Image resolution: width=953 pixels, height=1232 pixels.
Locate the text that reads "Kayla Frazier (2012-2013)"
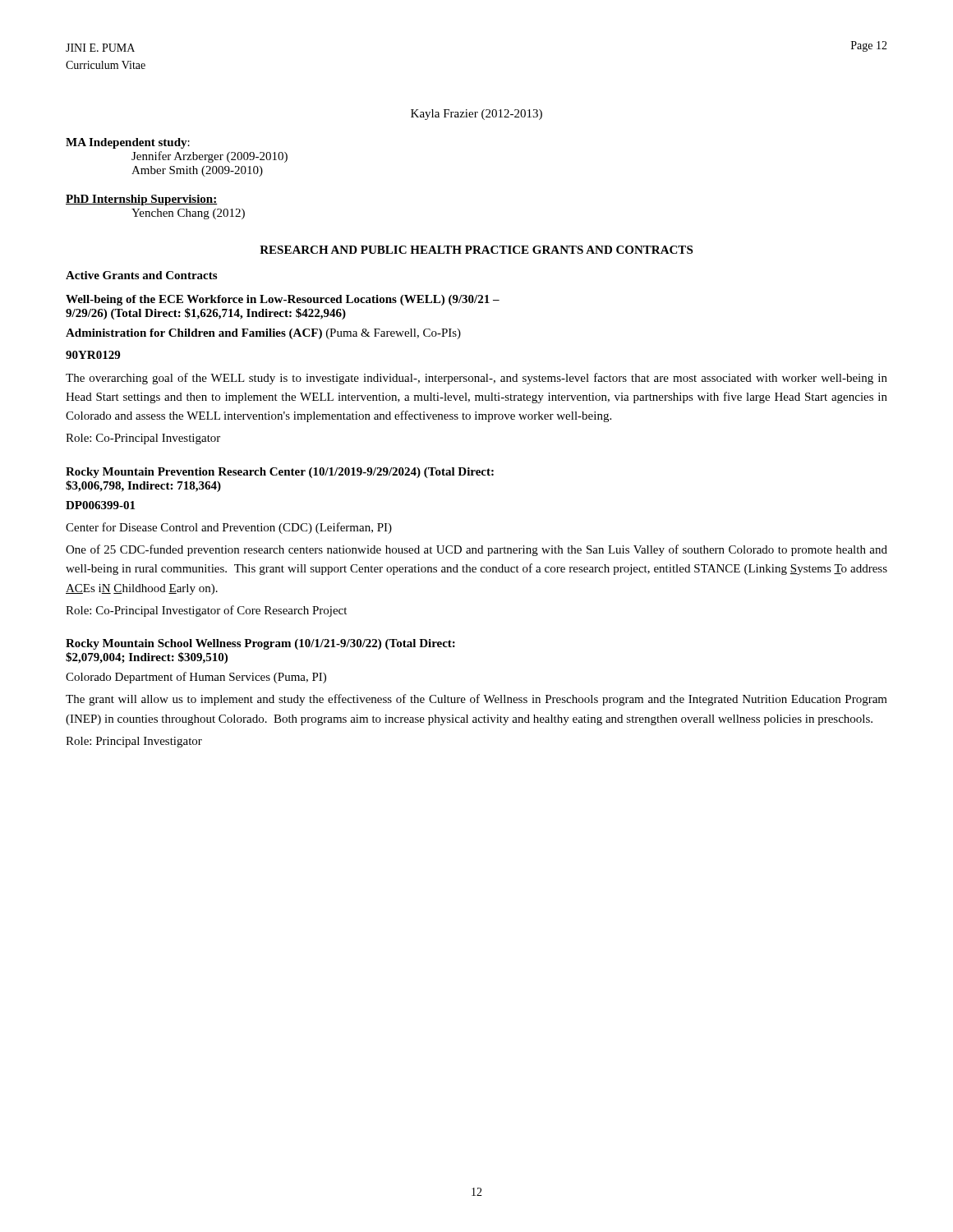(476, 113)
